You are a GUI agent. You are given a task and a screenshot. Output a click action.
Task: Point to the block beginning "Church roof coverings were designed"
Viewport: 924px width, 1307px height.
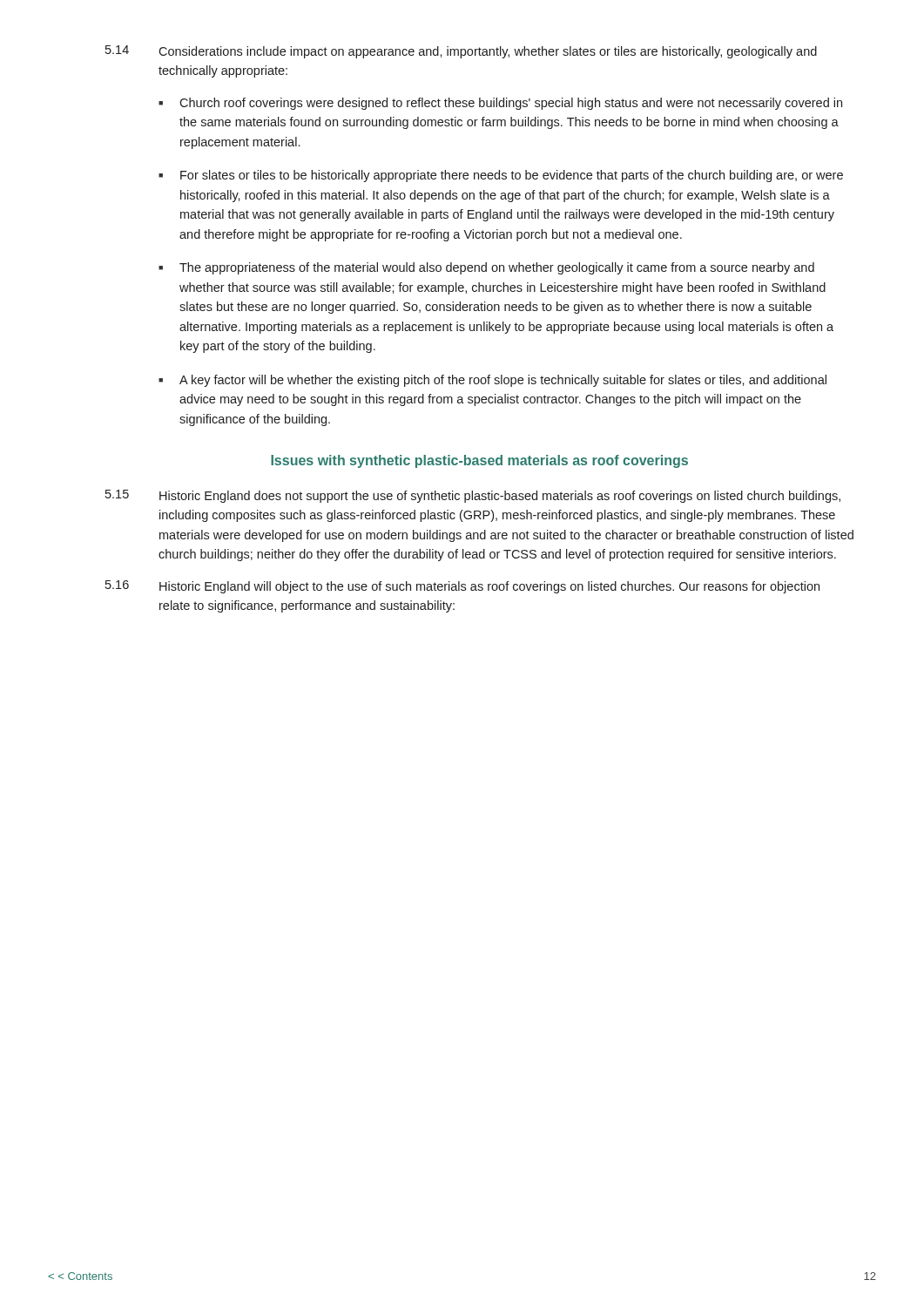point(506,123)
